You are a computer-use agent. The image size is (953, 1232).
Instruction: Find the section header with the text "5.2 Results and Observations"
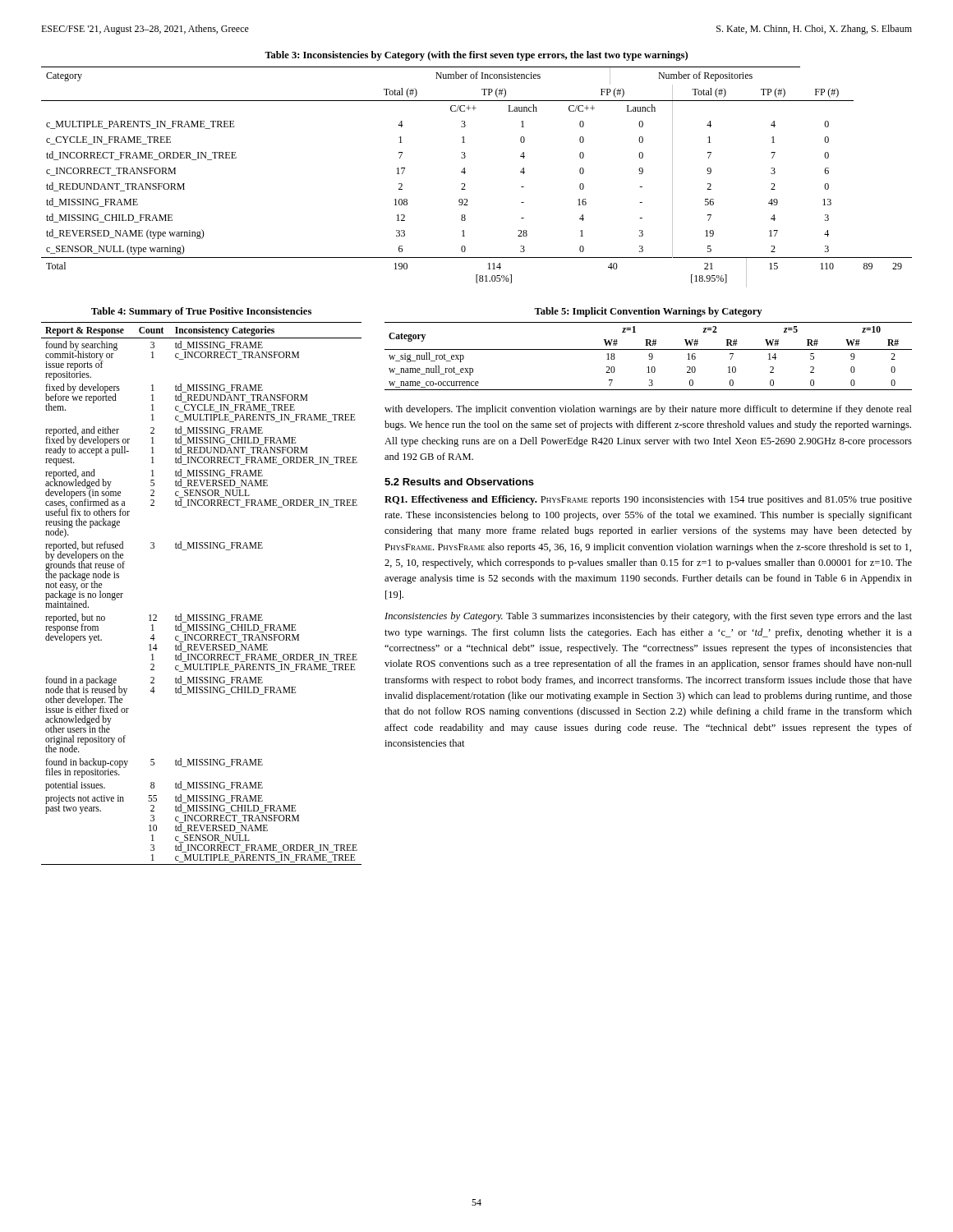(x=459, y=481)
